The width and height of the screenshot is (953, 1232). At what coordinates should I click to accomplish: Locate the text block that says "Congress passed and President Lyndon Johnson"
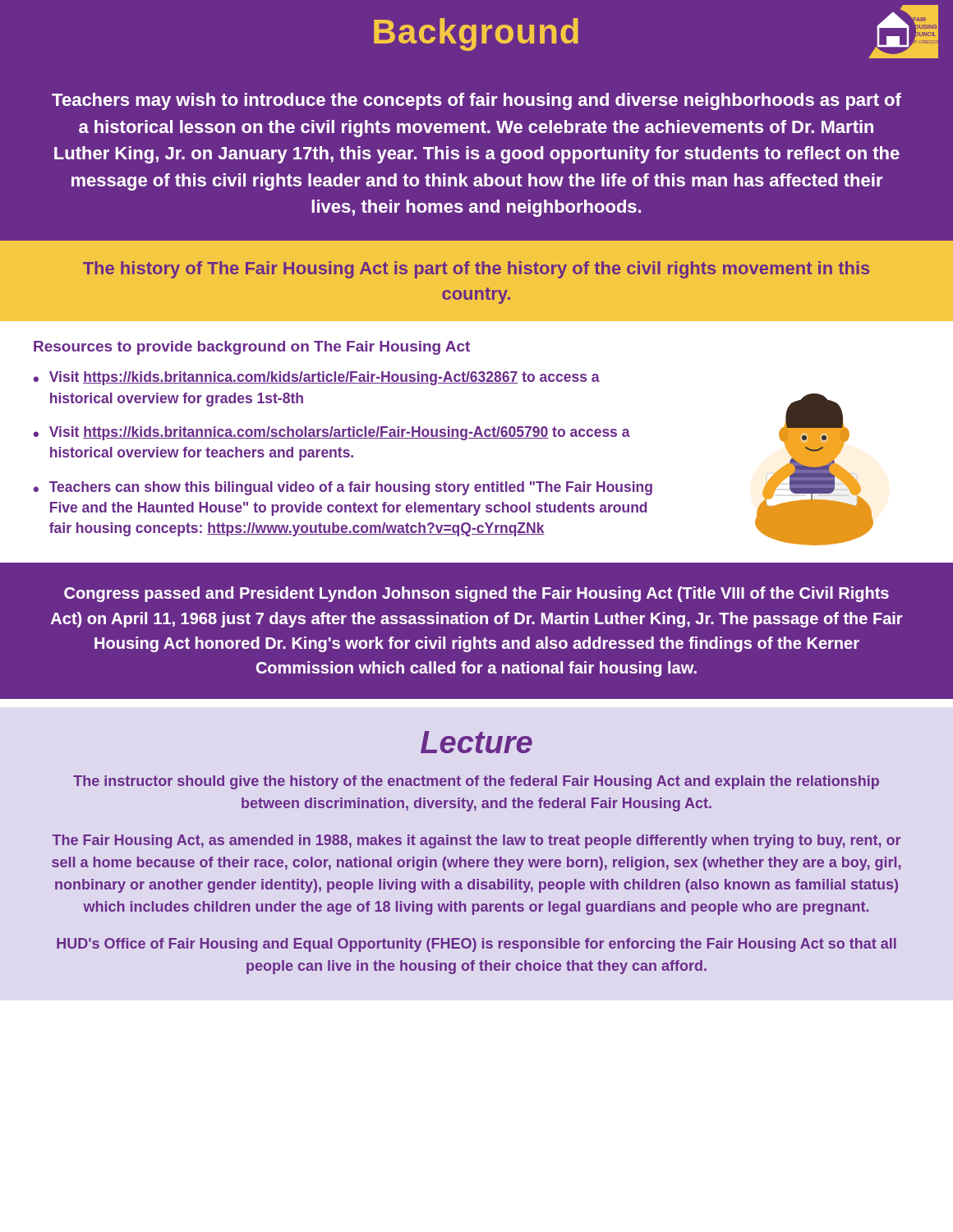tap(476, 631)
